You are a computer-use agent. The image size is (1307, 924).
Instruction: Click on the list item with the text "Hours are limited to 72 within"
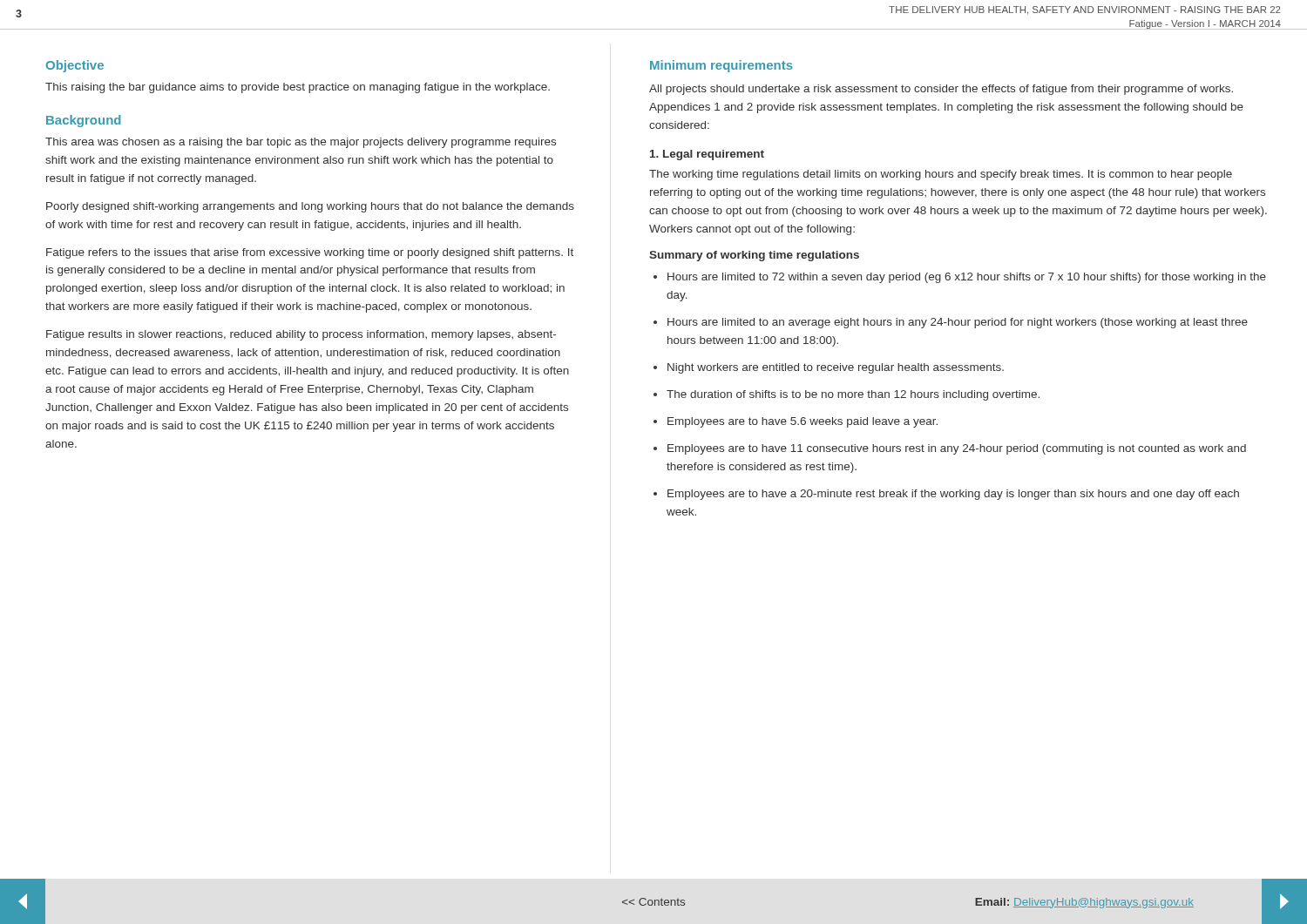966,286
